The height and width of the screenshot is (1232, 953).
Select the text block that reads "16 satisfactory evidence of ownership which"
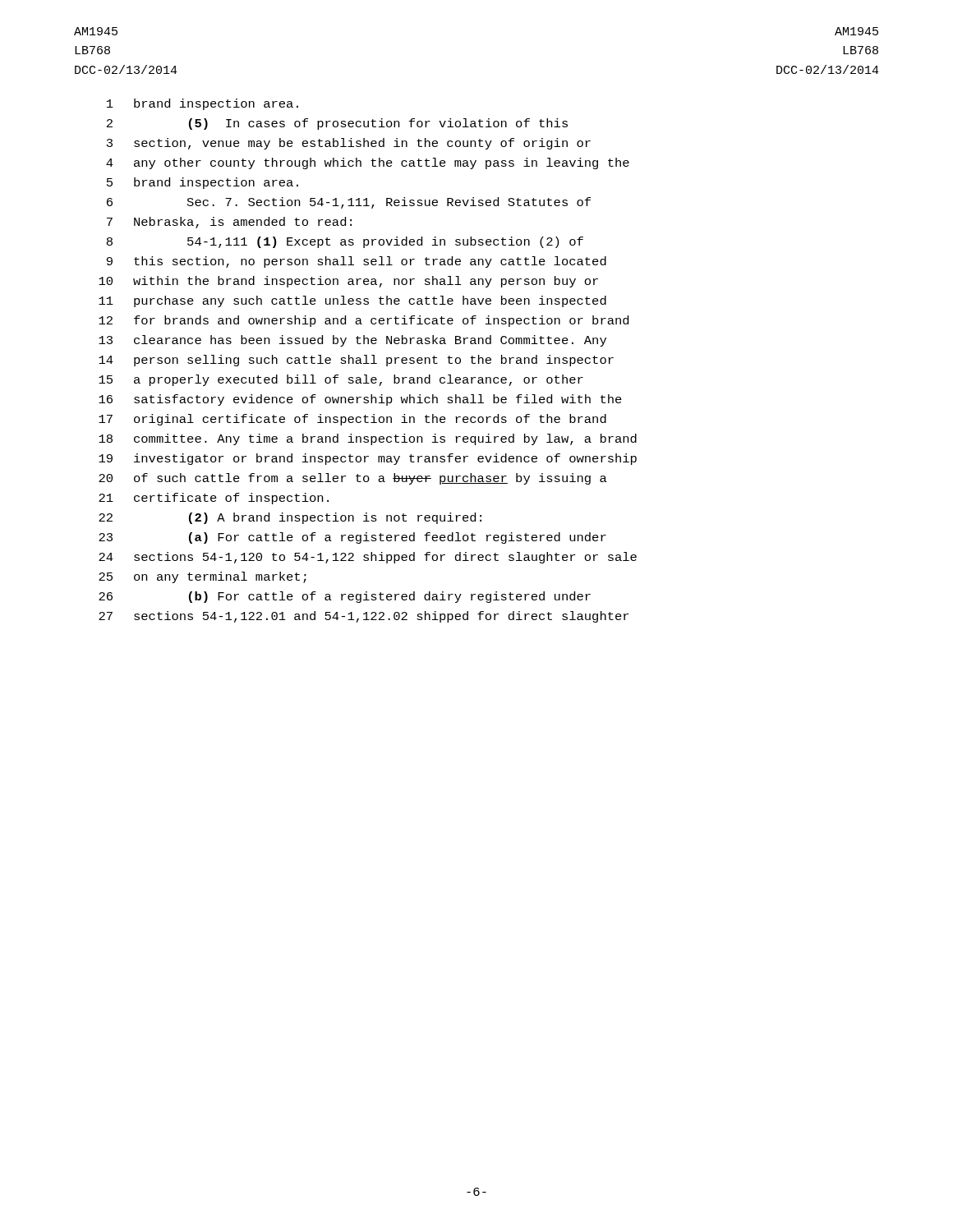476,400
